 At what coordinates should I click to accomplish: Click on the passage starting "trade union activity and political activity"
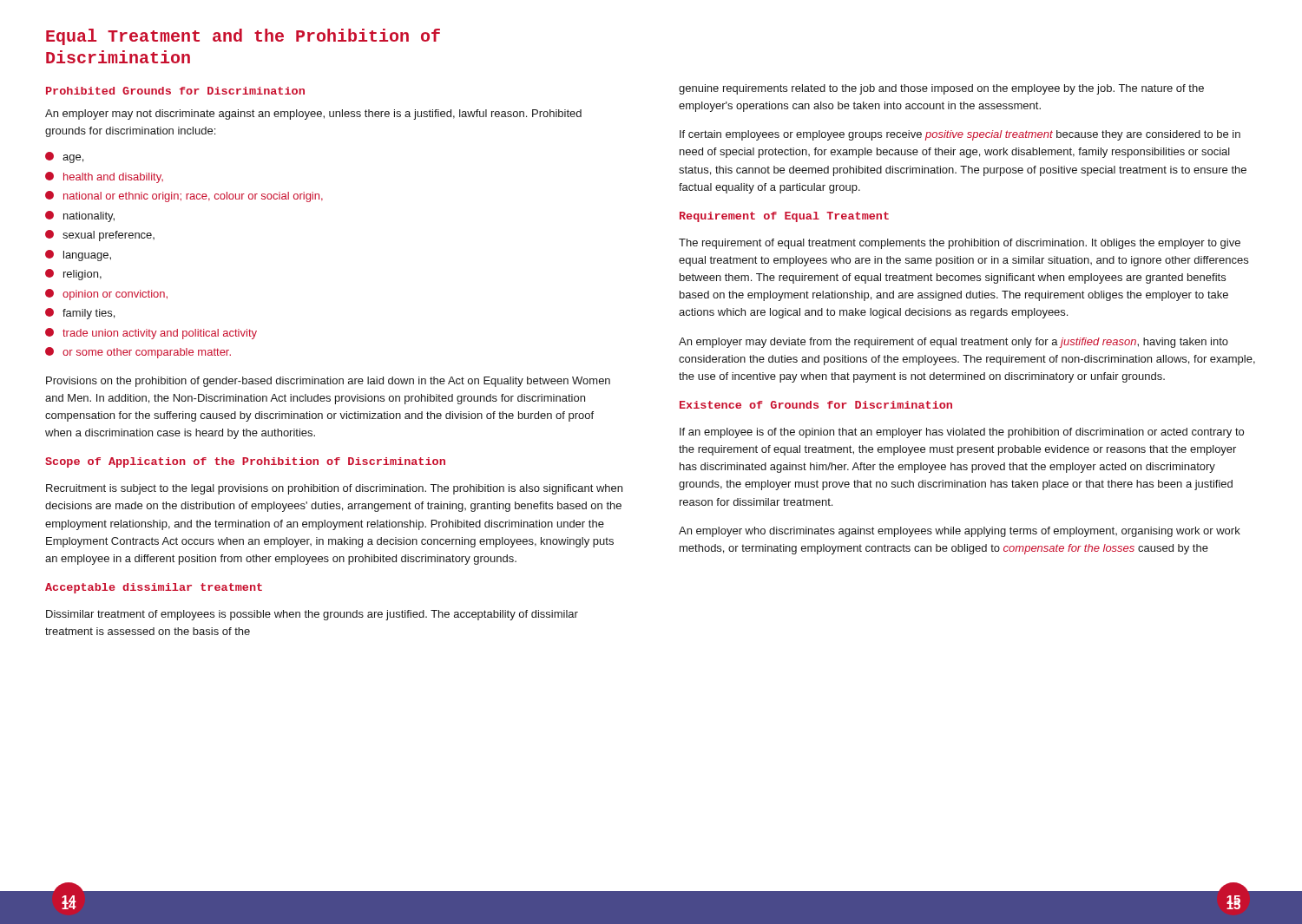coord(151,333)
